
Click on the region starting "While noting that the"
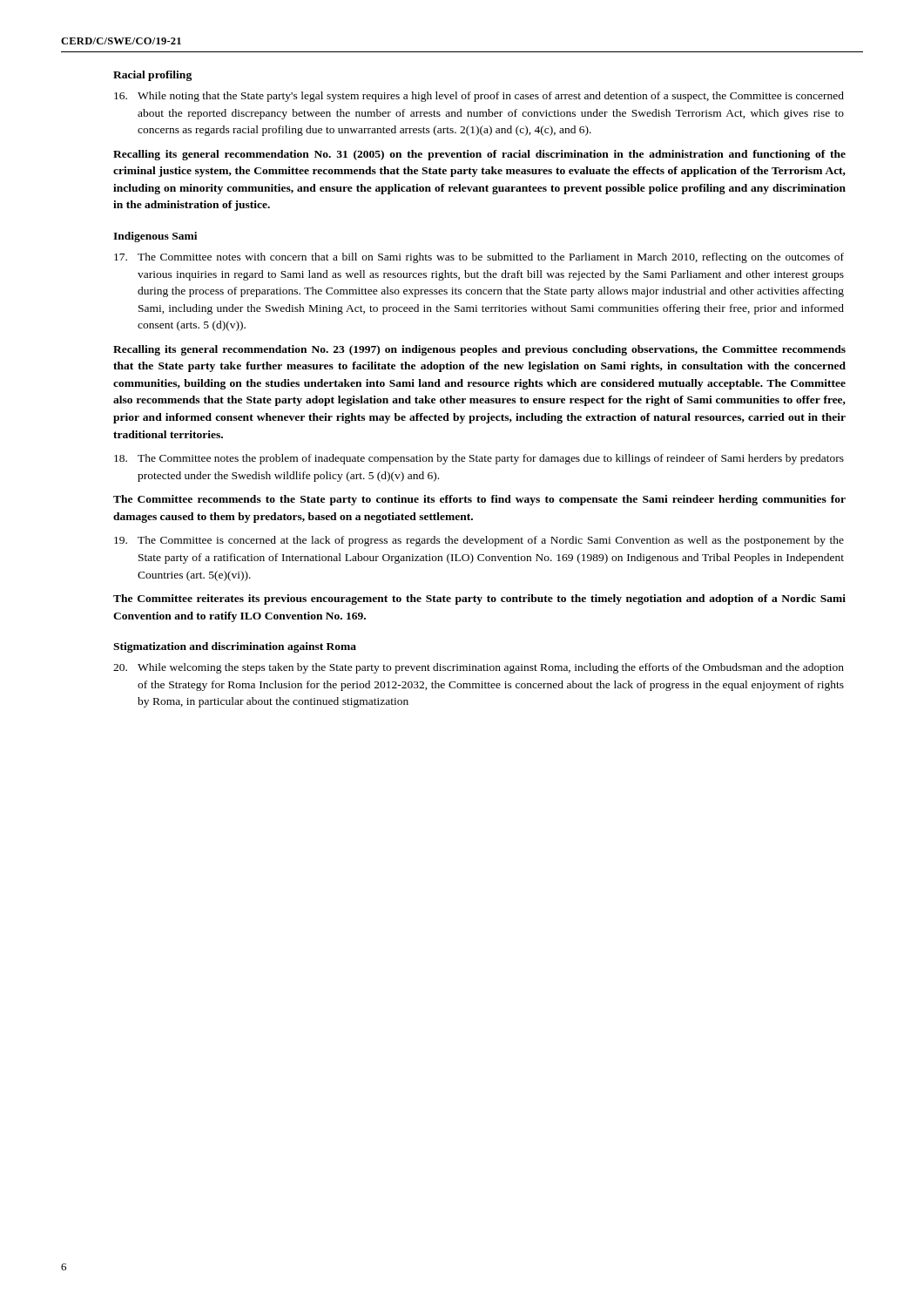click(x=479, y=113)
